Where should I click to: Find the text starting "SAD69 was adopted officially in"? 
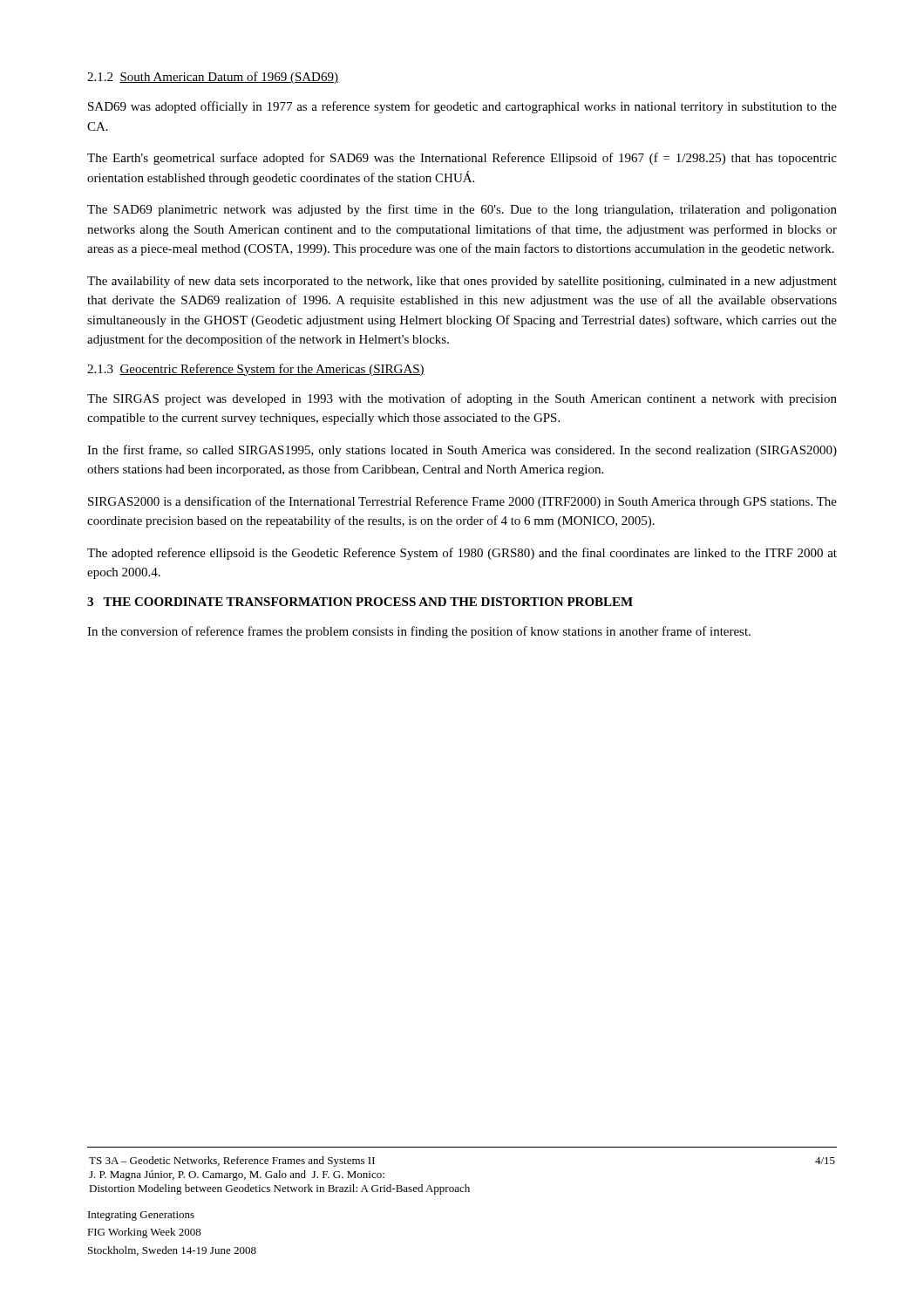point(462,116)
